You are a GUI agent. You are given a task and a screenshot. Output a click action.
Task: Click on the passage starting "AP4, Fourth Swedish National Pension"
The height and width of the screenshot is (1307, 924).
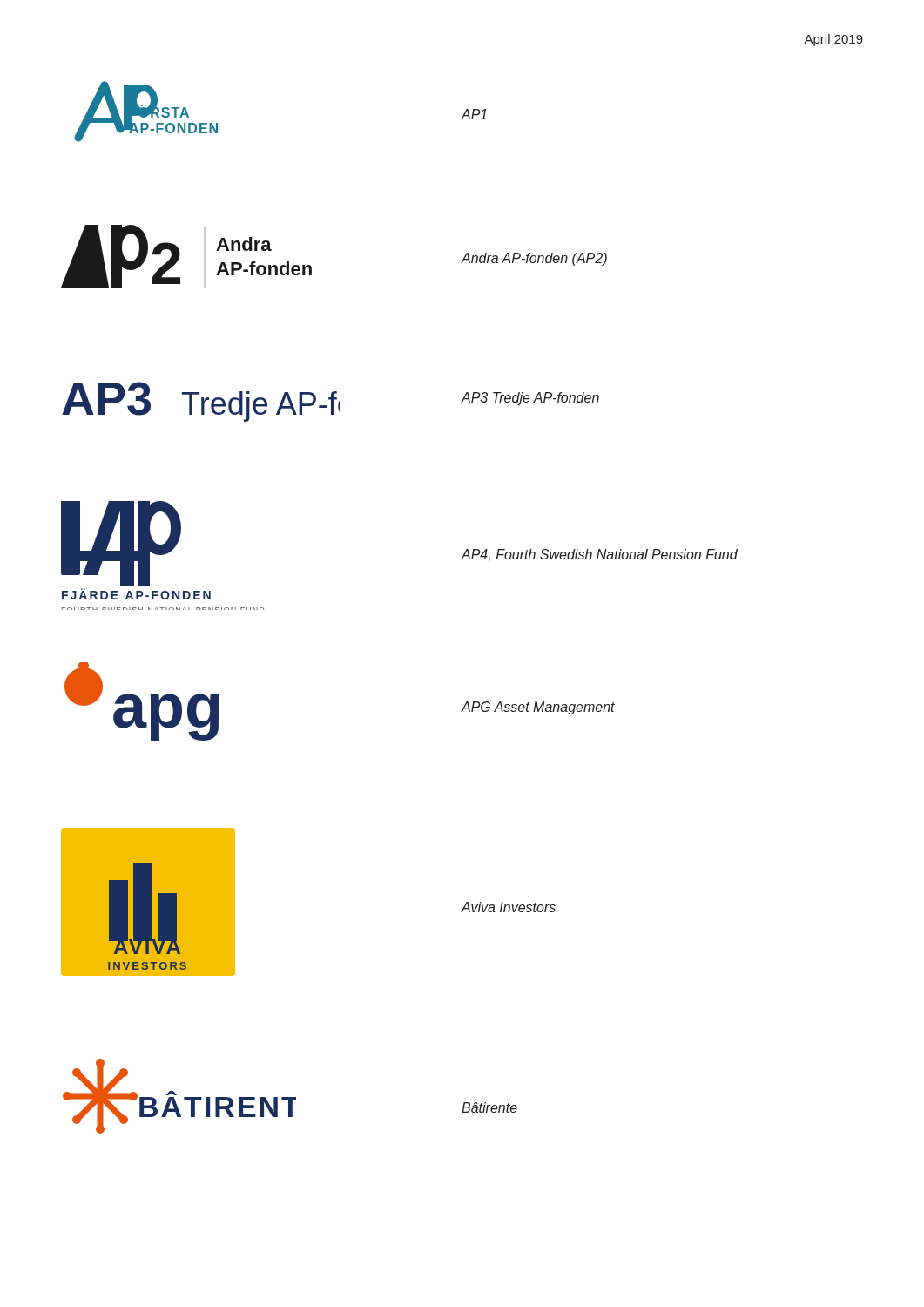[x=599, y=555]
